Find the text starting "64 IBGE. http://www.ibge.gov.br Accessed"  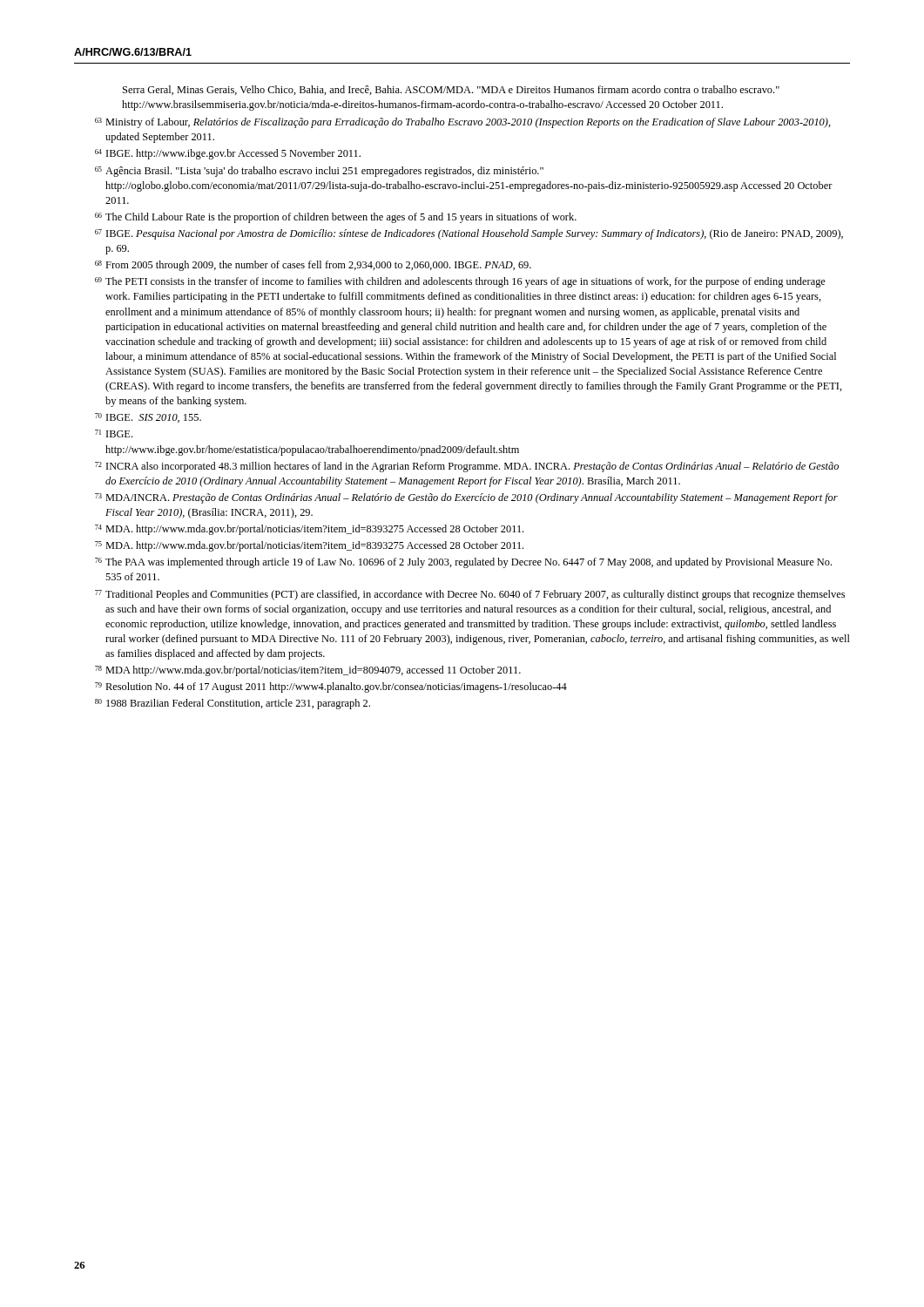coord(228,154)
